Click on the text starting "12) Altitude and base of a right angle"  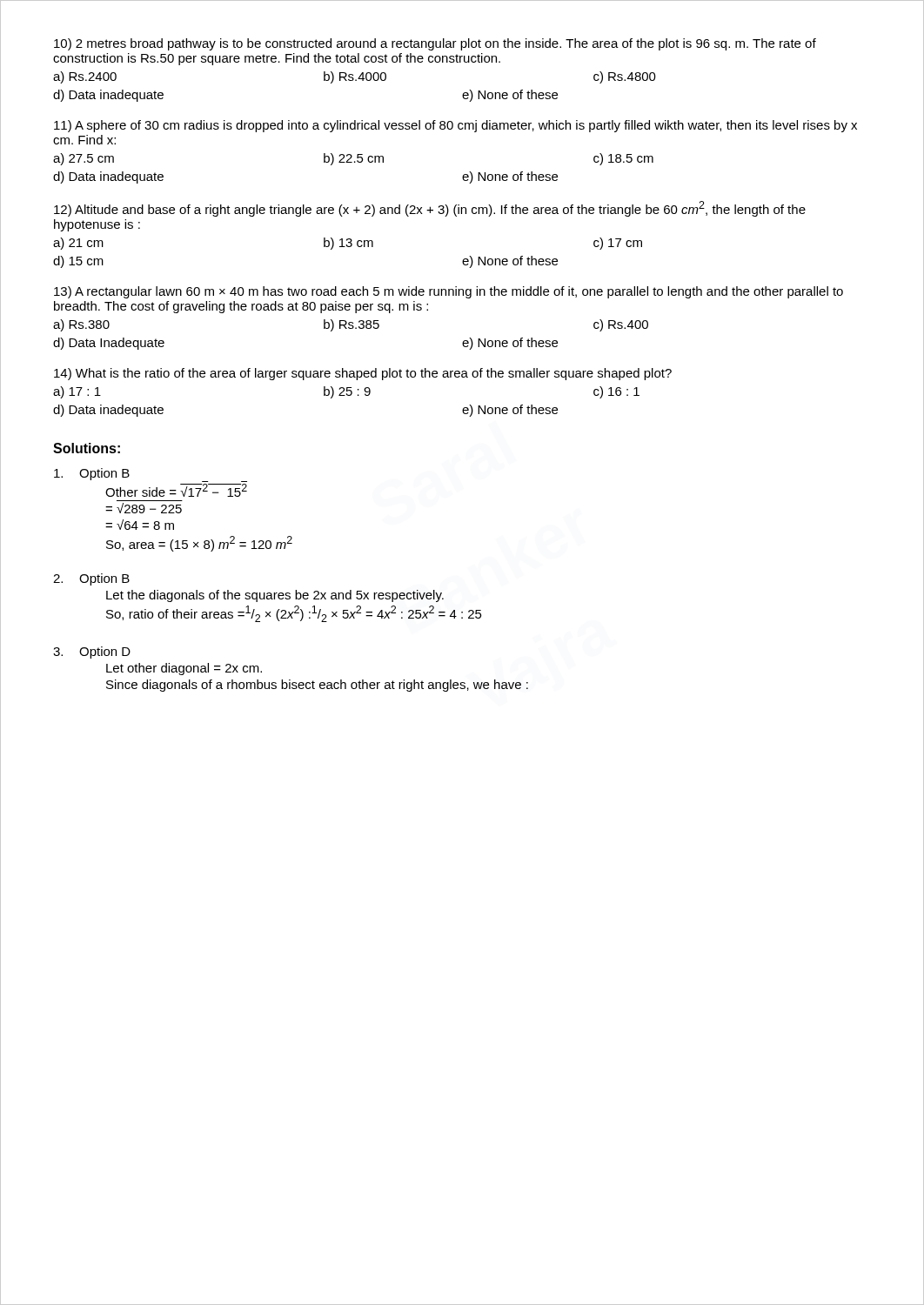pyautogui.click(x=430, y=209)
